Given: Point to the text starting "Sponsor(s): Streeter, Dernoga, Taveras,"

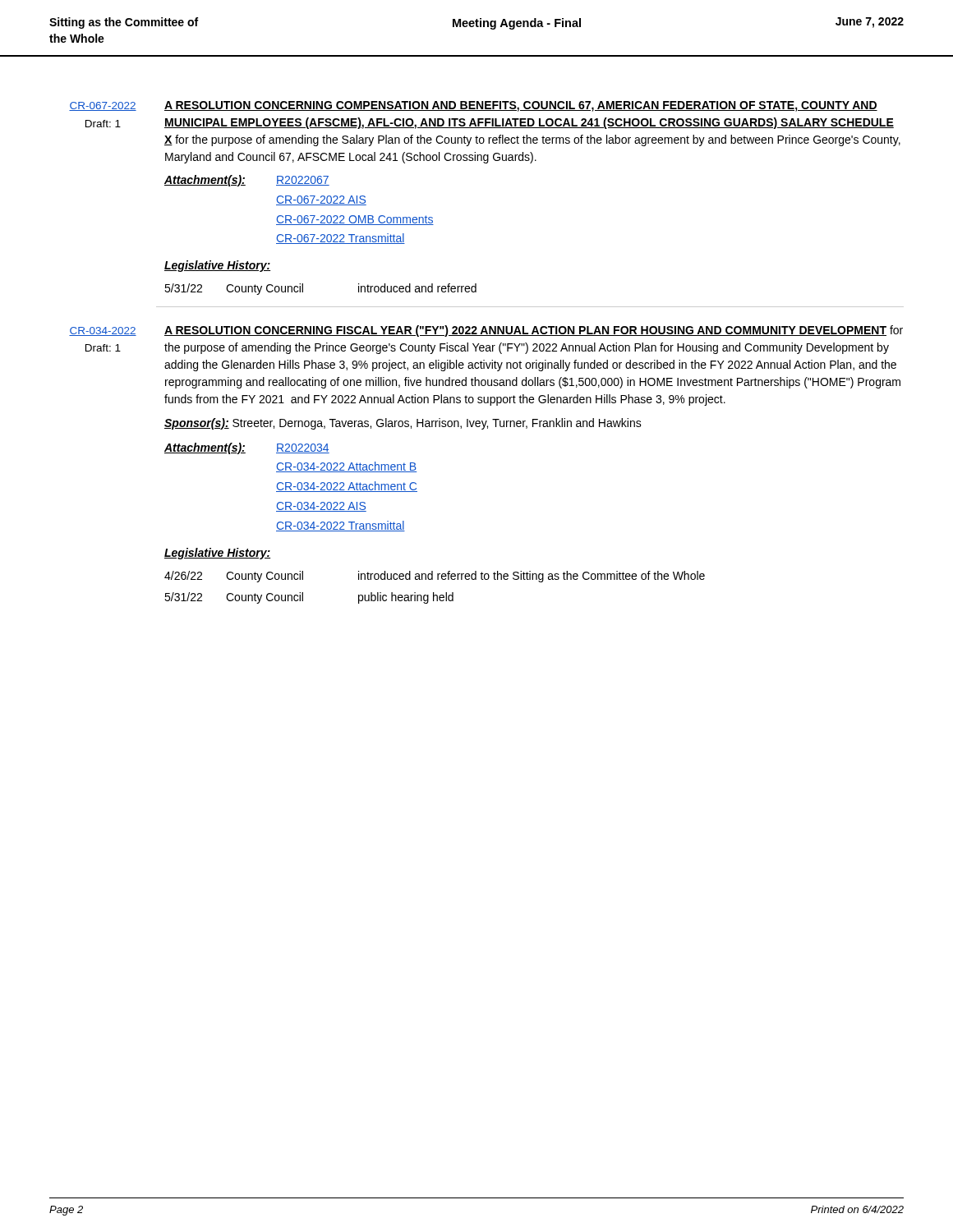Looking at the screenshot, I should click(x=403, y=423).
